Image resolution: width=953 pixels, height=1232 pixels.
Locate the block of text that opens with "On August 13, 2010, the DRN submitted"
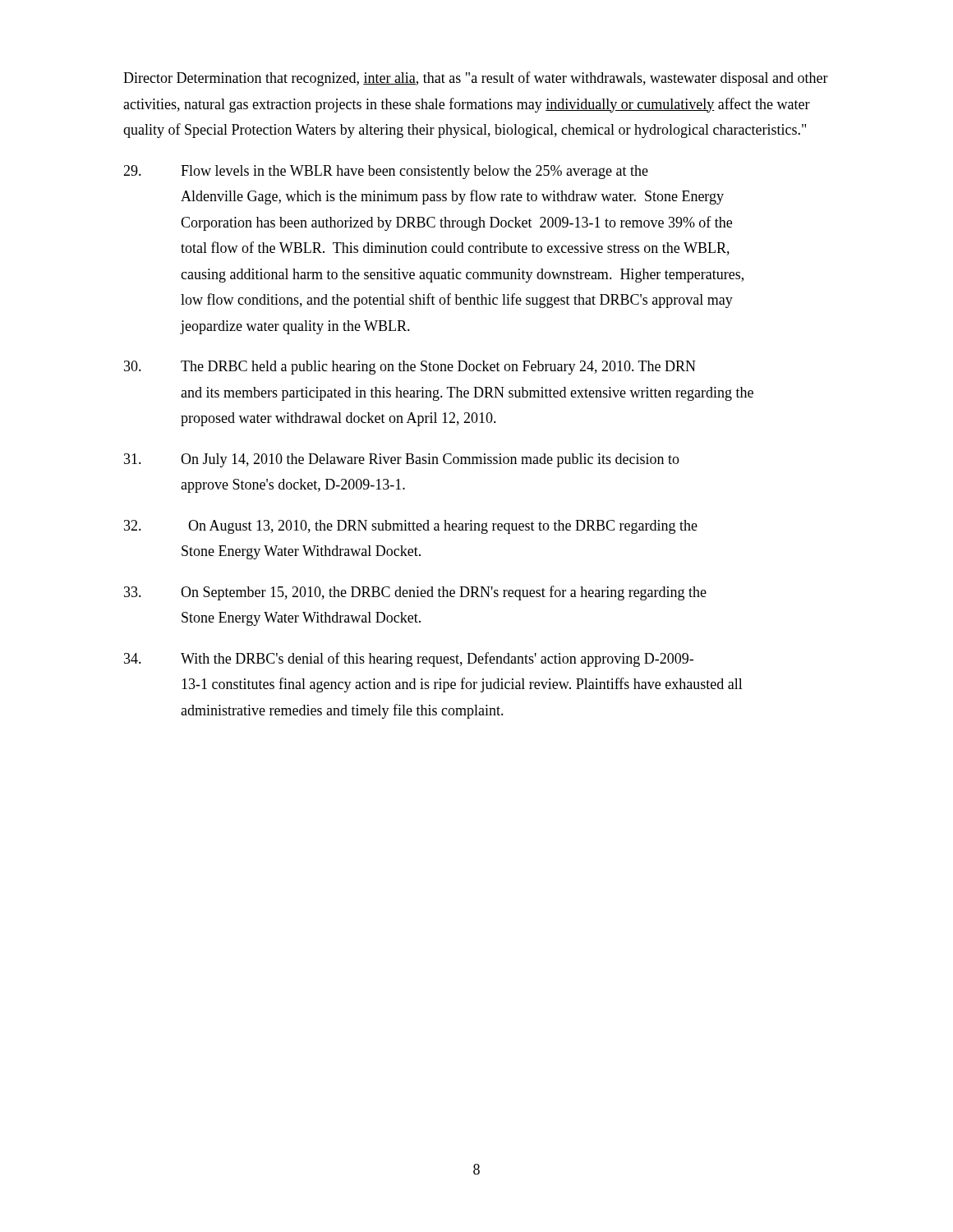(x=476, y=539)
